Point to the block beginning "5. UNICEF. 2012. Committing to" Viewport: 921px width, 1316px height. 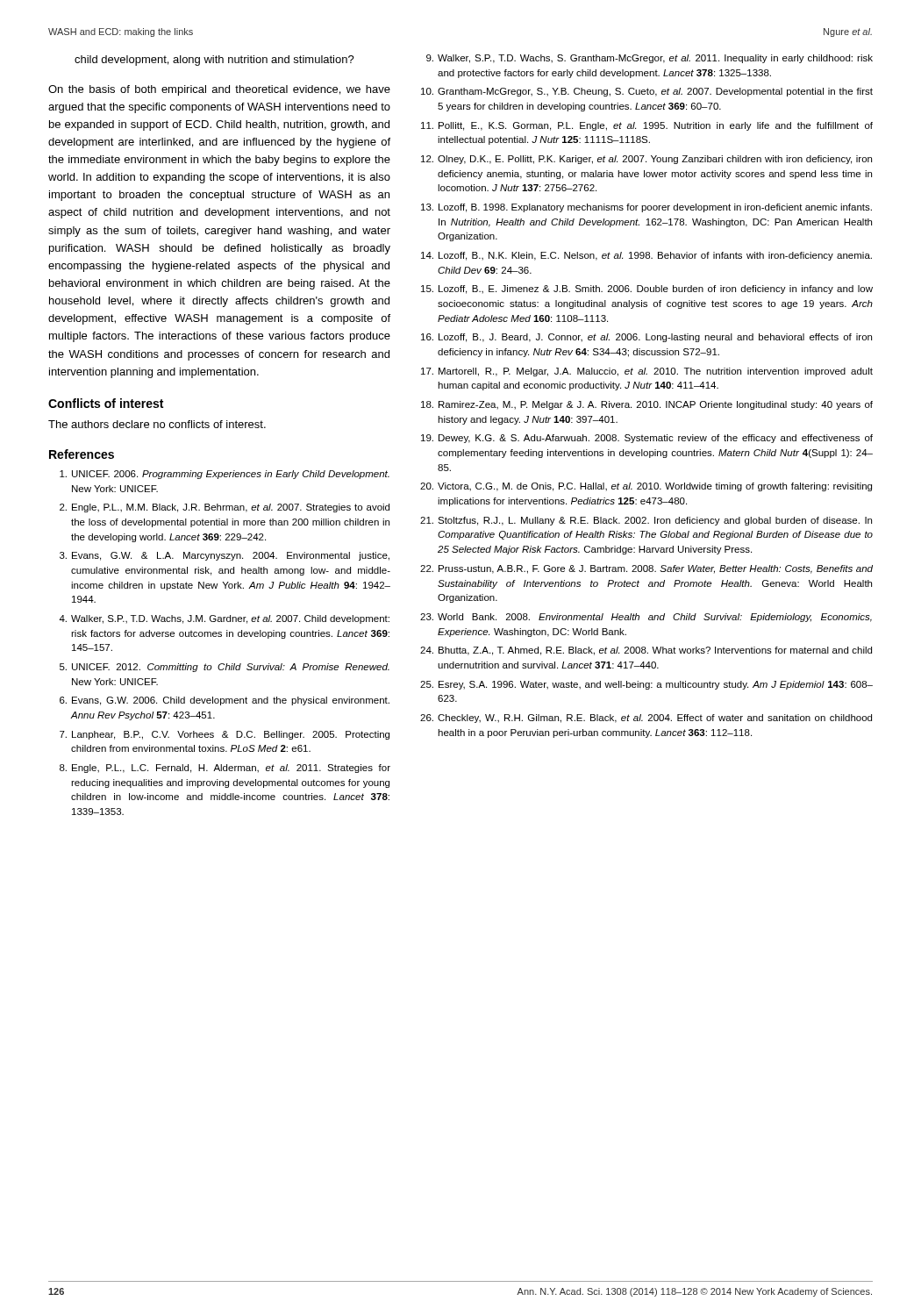coord(219,674)
